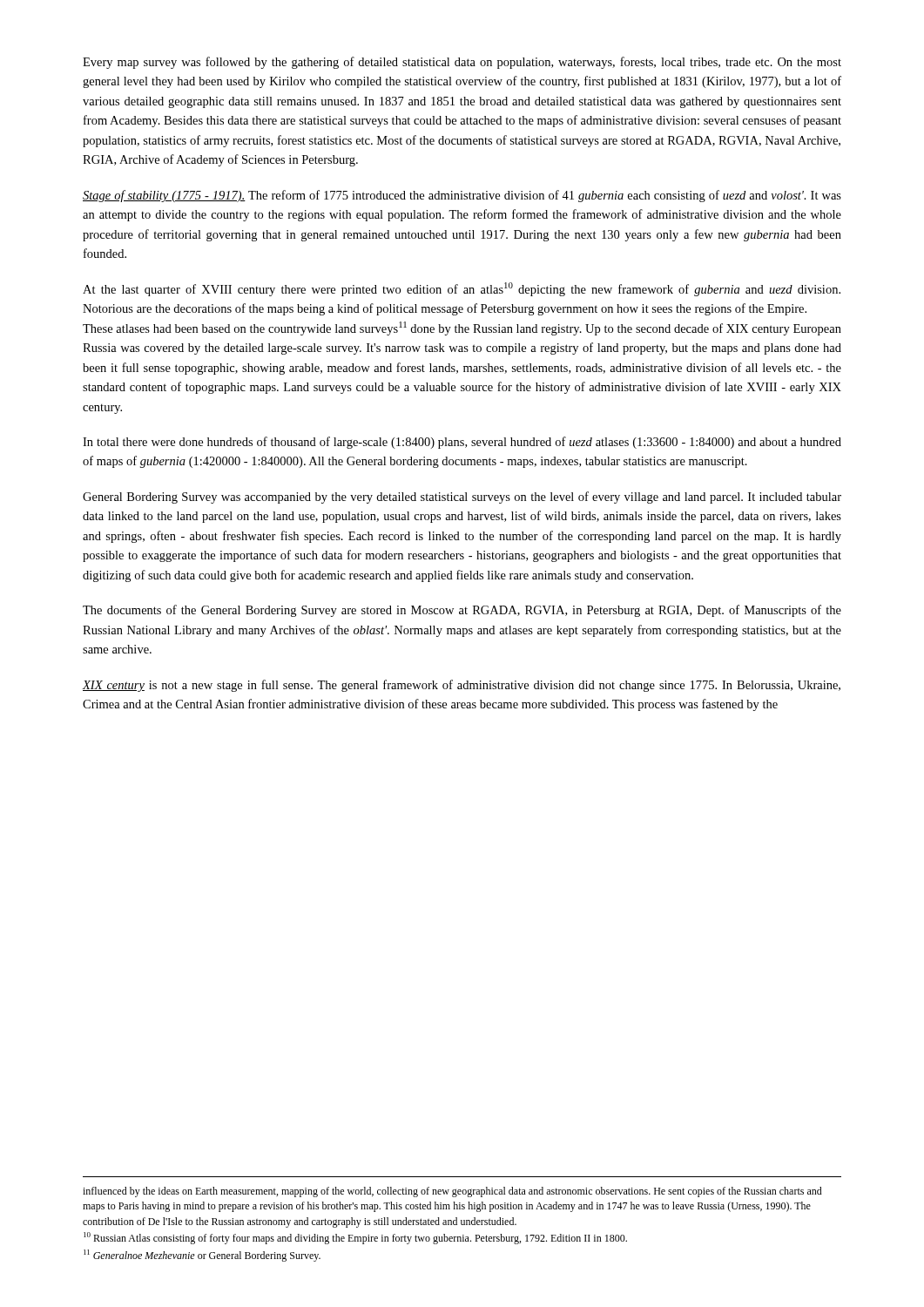Image resolution: width=924 pixels, height=1307 pixels.
Task: Where is the passage that starts "In total there were done hundreds of thousand"?
Action: 462,452
